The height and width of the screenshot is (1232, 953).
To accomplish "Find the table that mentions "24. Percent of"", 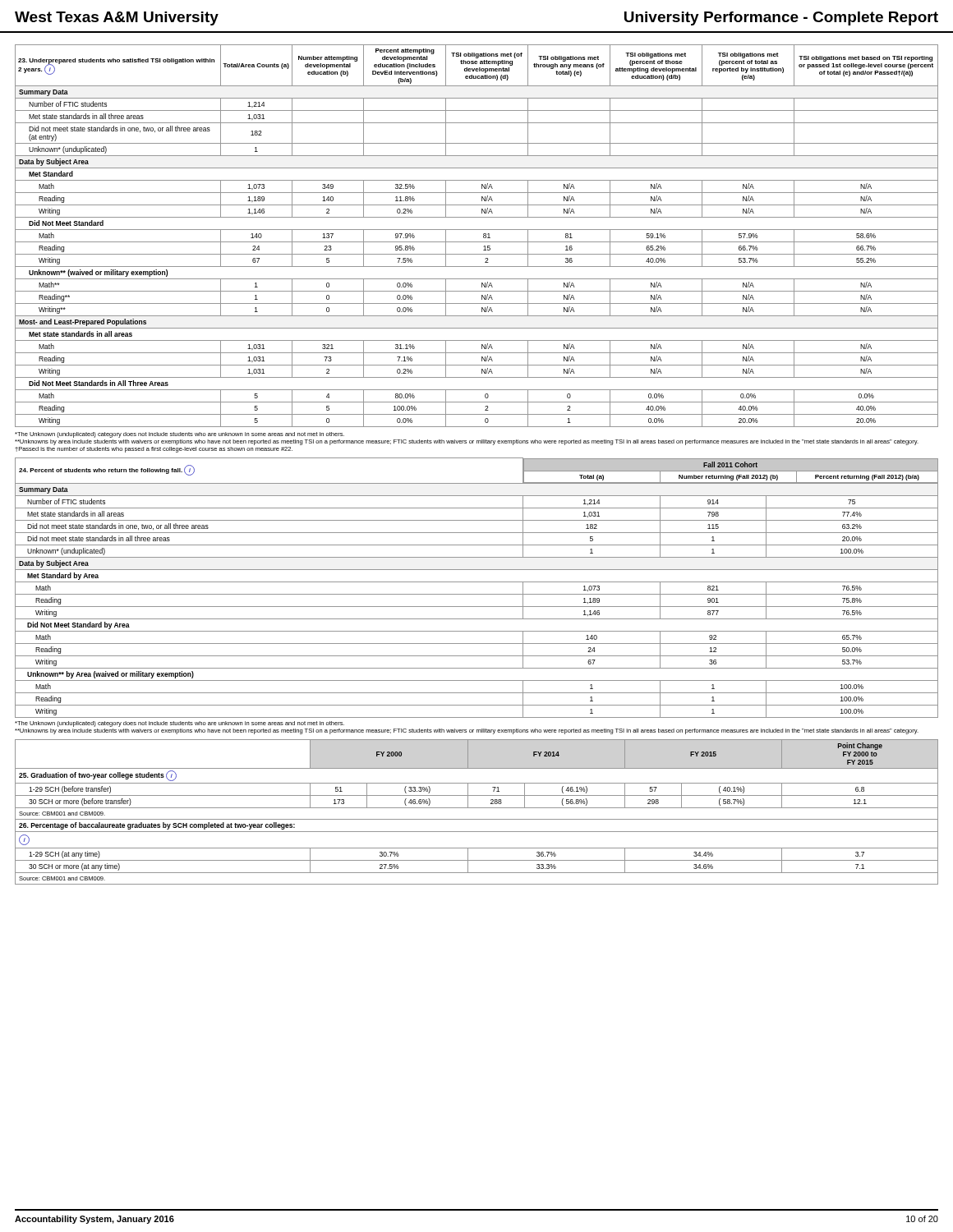I will [x=476, y=587].
